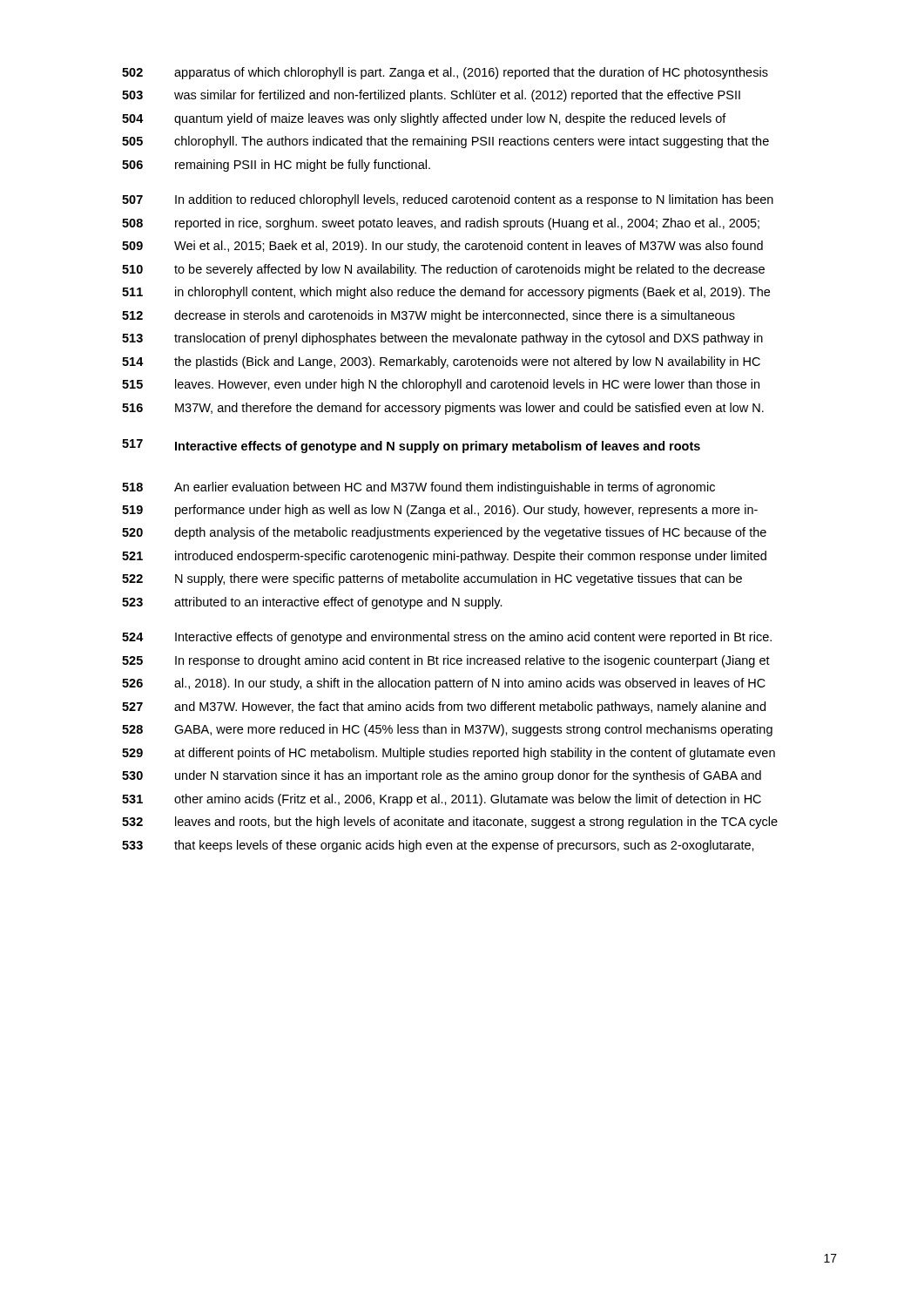Locate the block of text that opens with "514 the plastids (Bick and"
The height and width of the screenshot is (1307, 924).
(479, 362)
